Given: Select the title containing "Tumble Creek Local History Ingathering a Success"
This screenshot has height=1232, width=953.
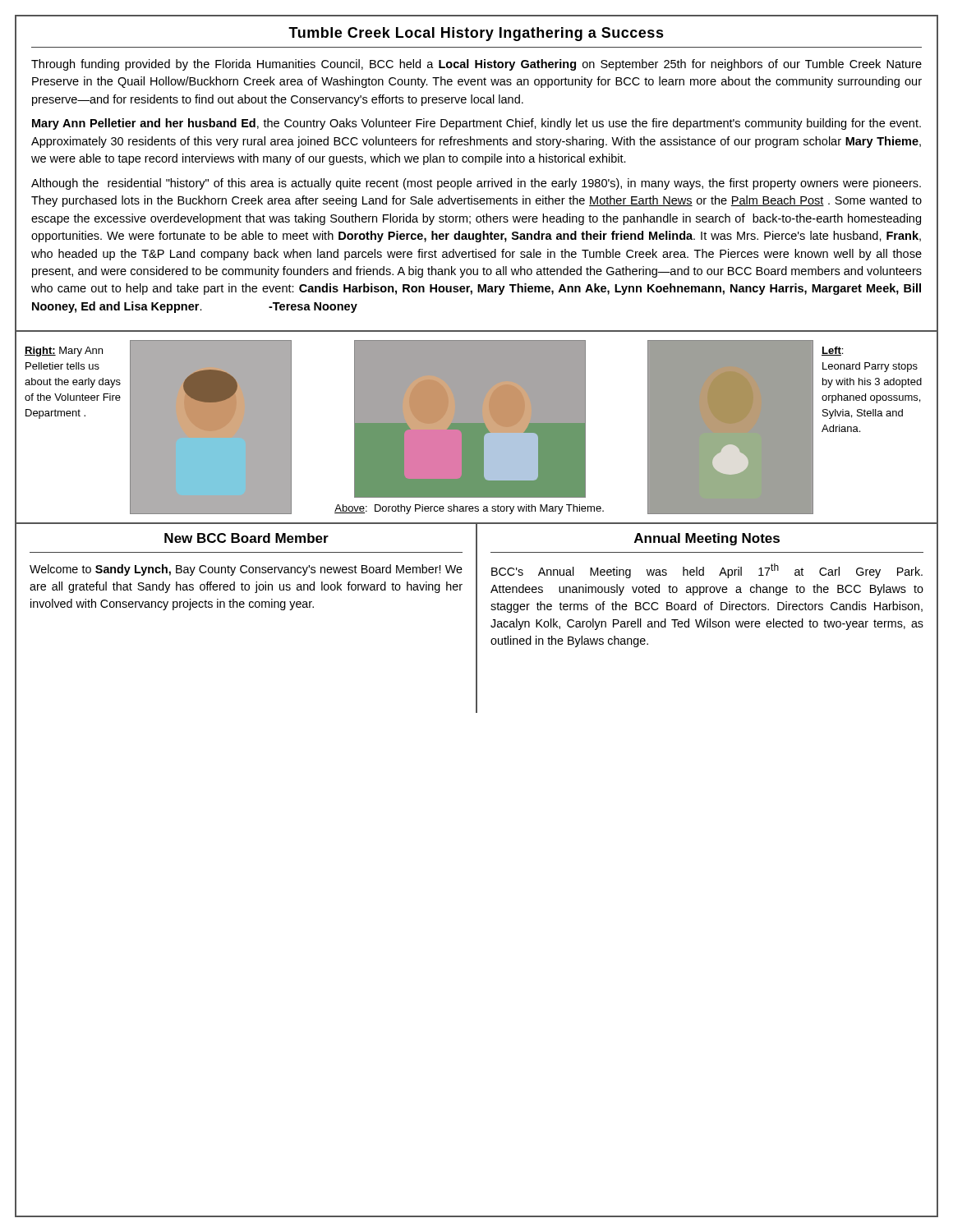Looking at the screenshot, I should [476, 33].
